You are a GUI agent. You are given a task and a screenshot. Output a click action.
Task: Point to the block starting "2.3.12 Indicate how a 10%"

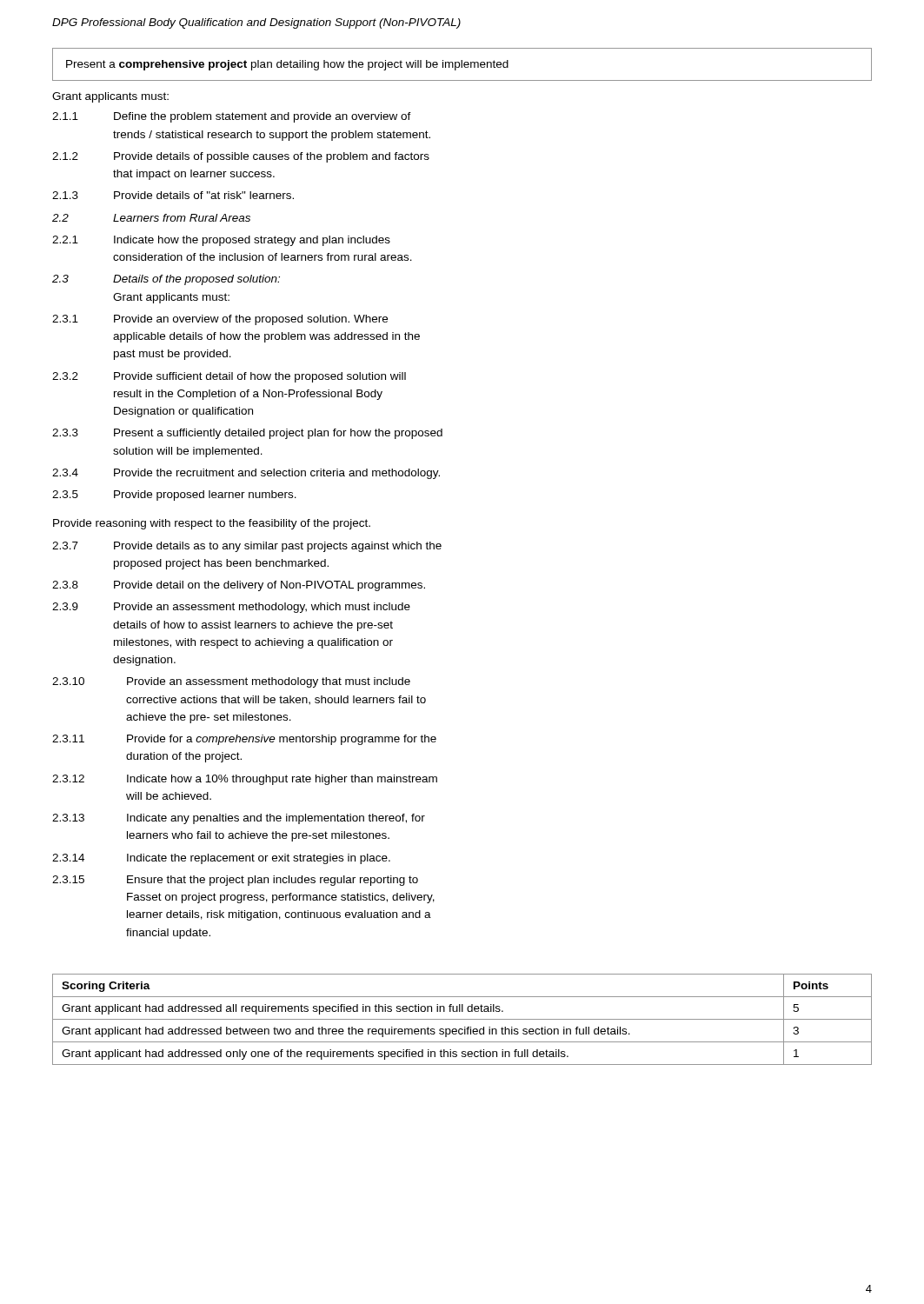point(245,780)
